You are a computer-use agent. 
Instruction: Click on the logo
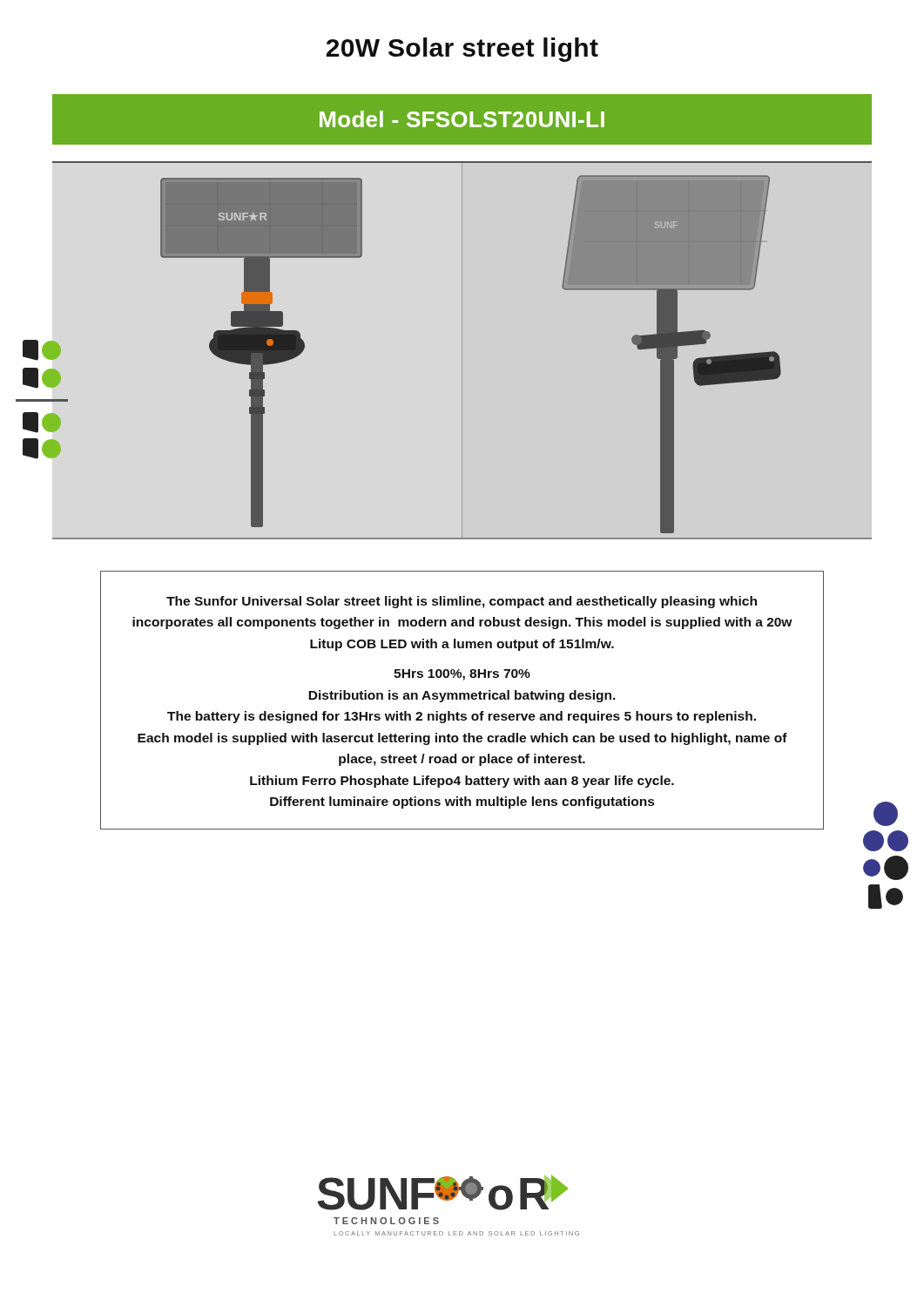coord(462,1198)
